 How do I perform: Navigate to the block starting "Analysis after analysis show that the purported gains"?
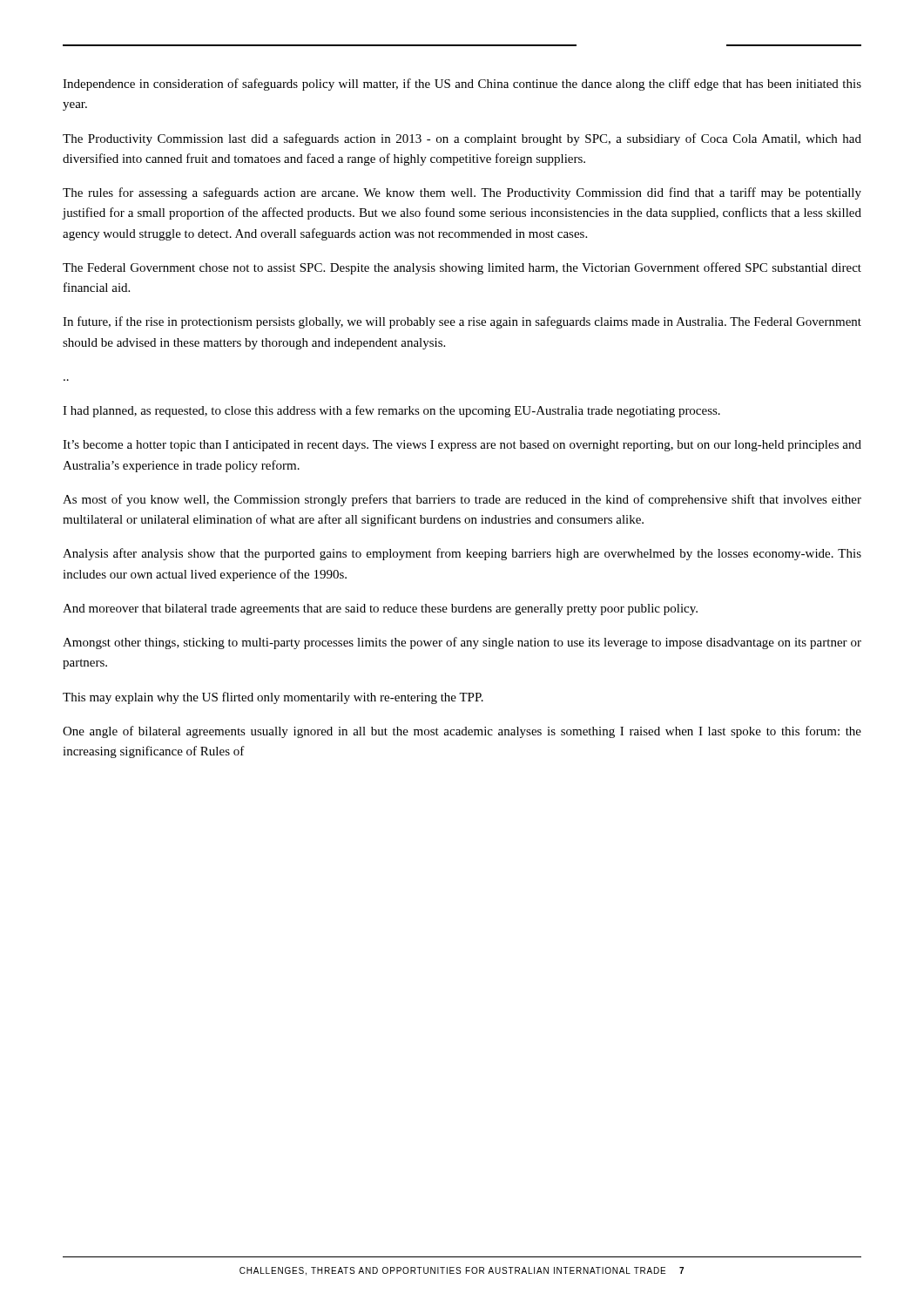pos(462,564)
